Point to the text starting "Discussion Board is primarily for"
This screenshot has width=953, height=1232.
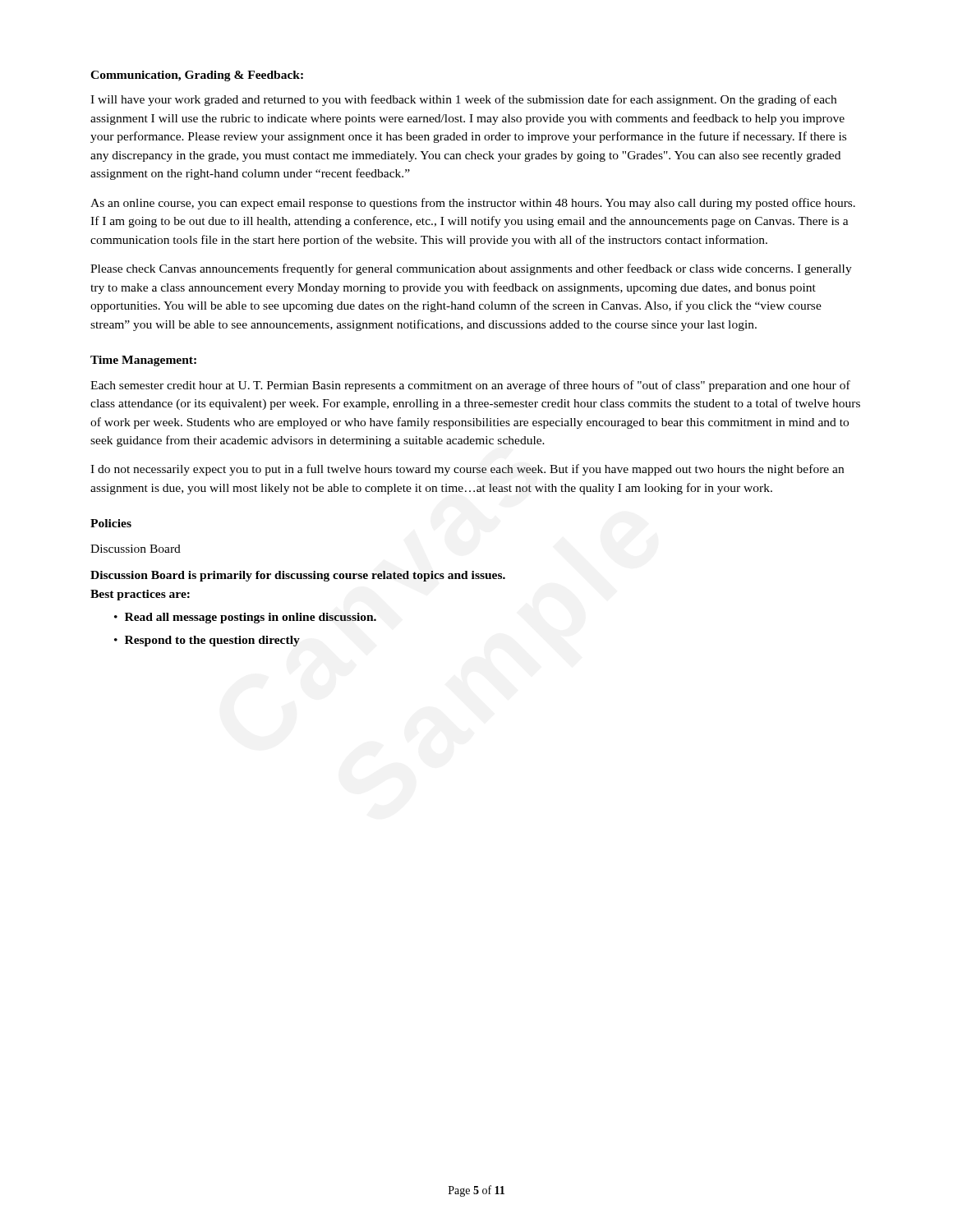[x=298, y=584]
